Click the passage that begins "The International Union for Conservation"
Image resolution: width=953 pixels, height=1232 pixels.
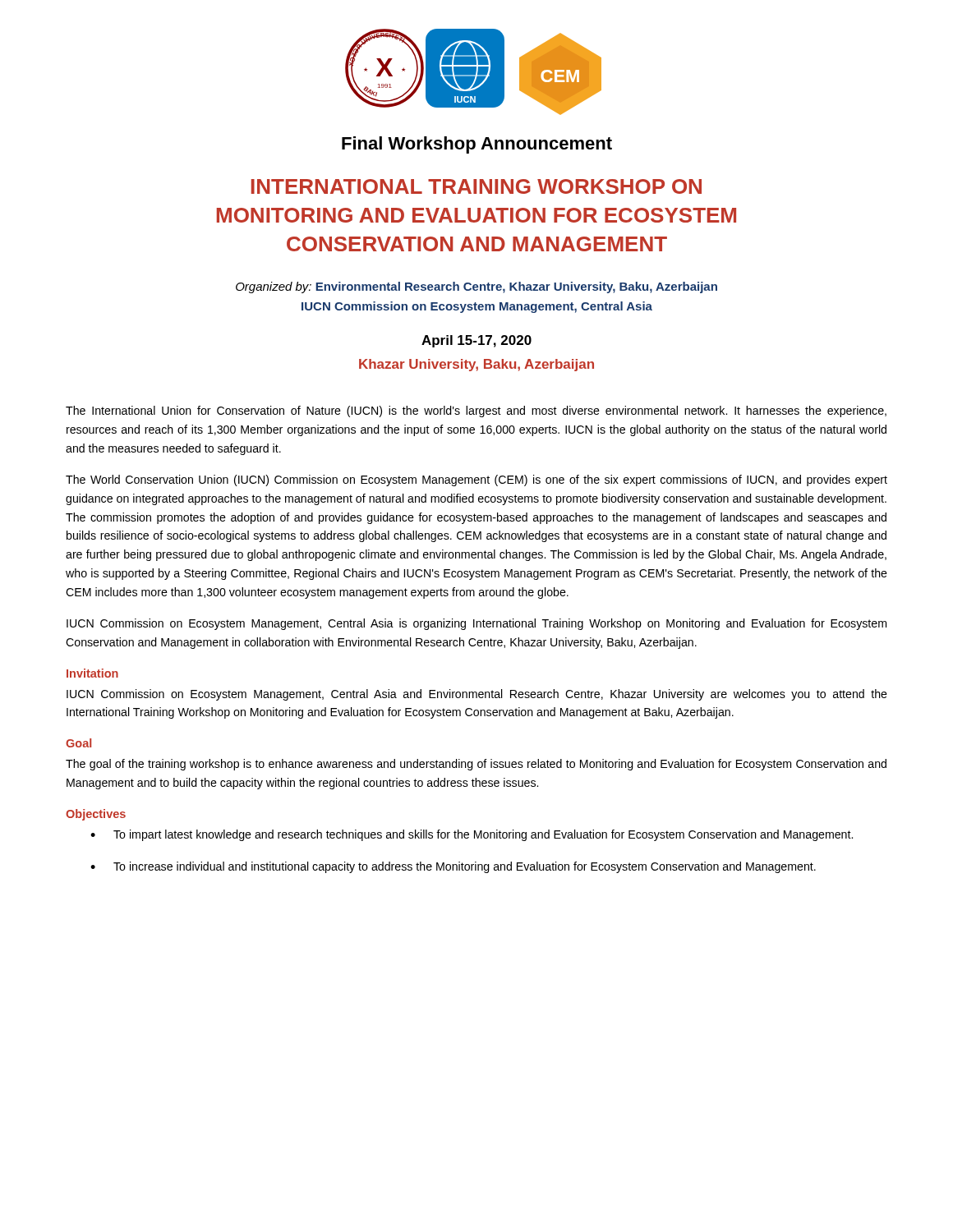pyautogui.click(x=476, y=429)
